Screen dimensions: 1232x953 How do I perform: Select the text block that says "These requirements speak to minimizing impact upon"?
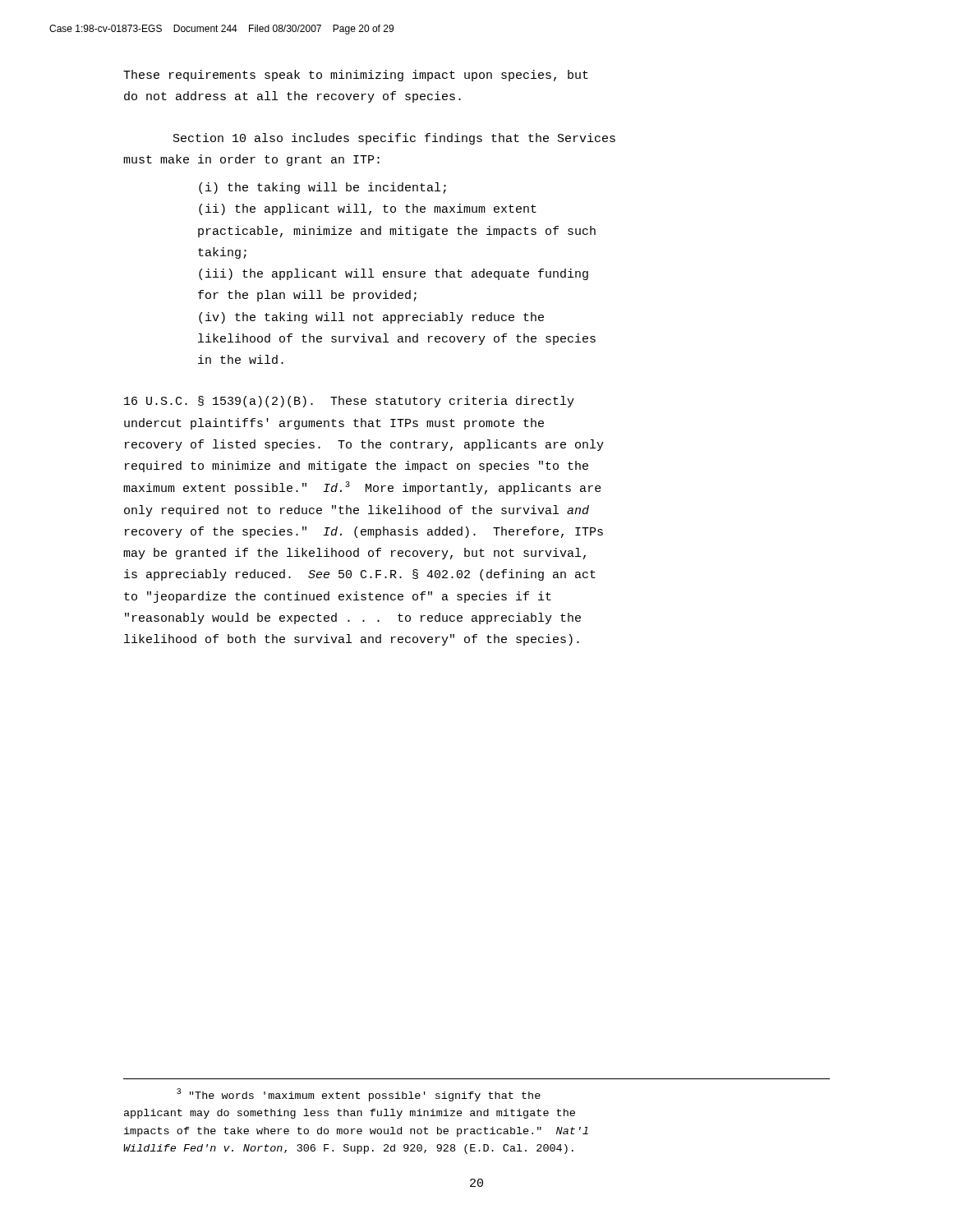(356, 87)
